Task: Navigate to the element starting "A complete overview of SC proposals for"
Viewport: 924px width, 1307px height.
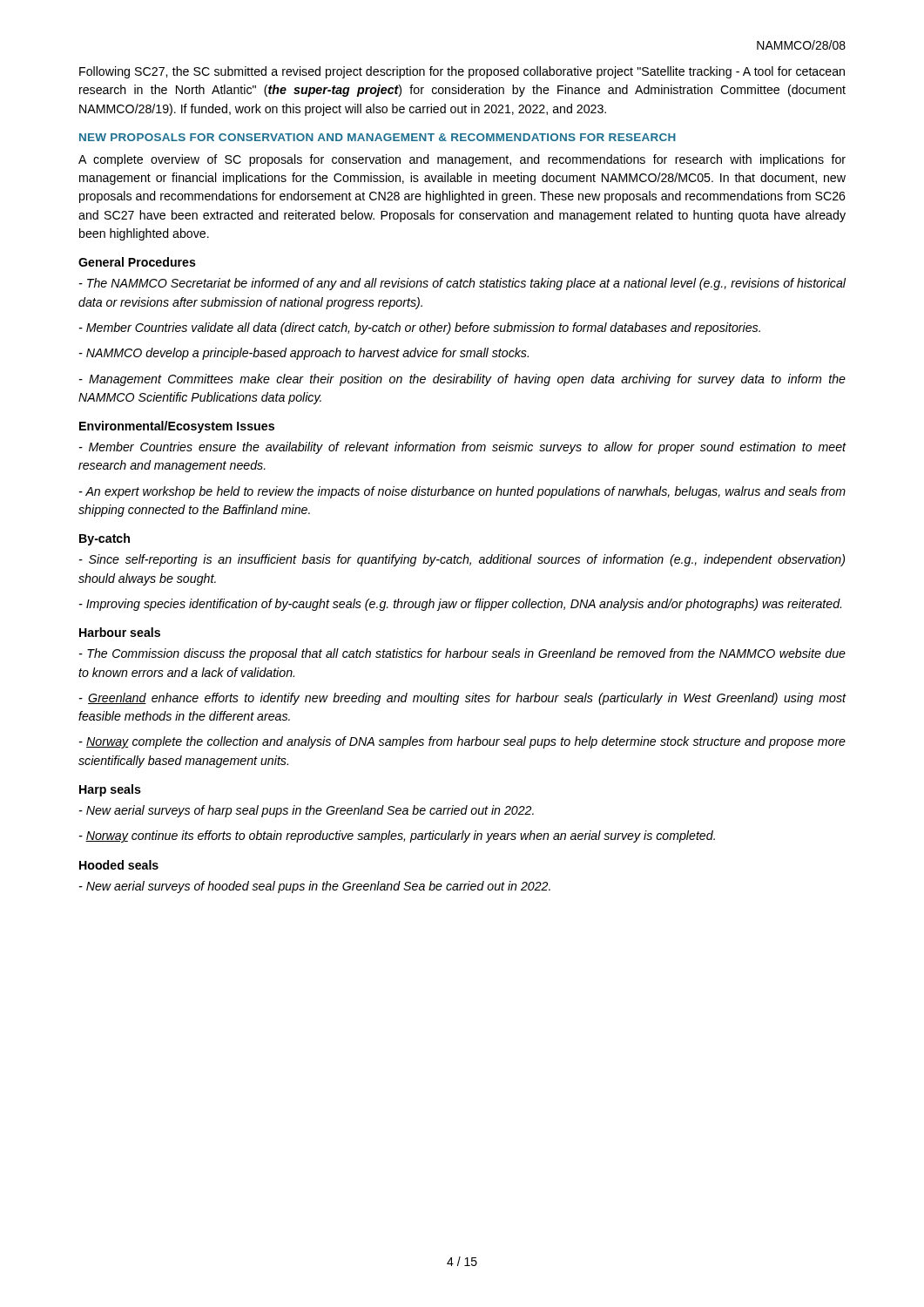Action: [x=462, y=197]
